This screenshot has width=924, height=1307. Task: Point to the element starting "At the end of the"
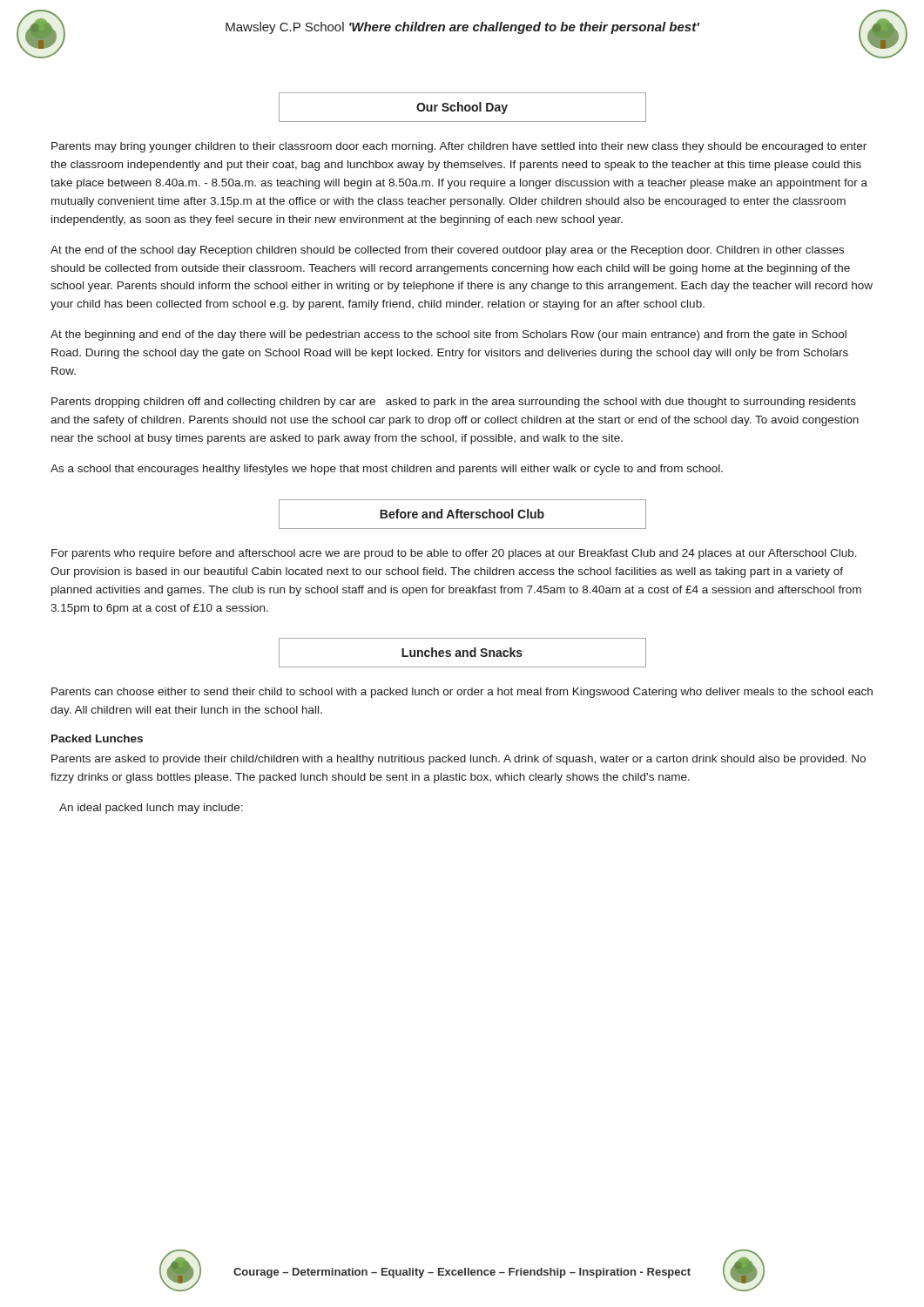(462, 277)
